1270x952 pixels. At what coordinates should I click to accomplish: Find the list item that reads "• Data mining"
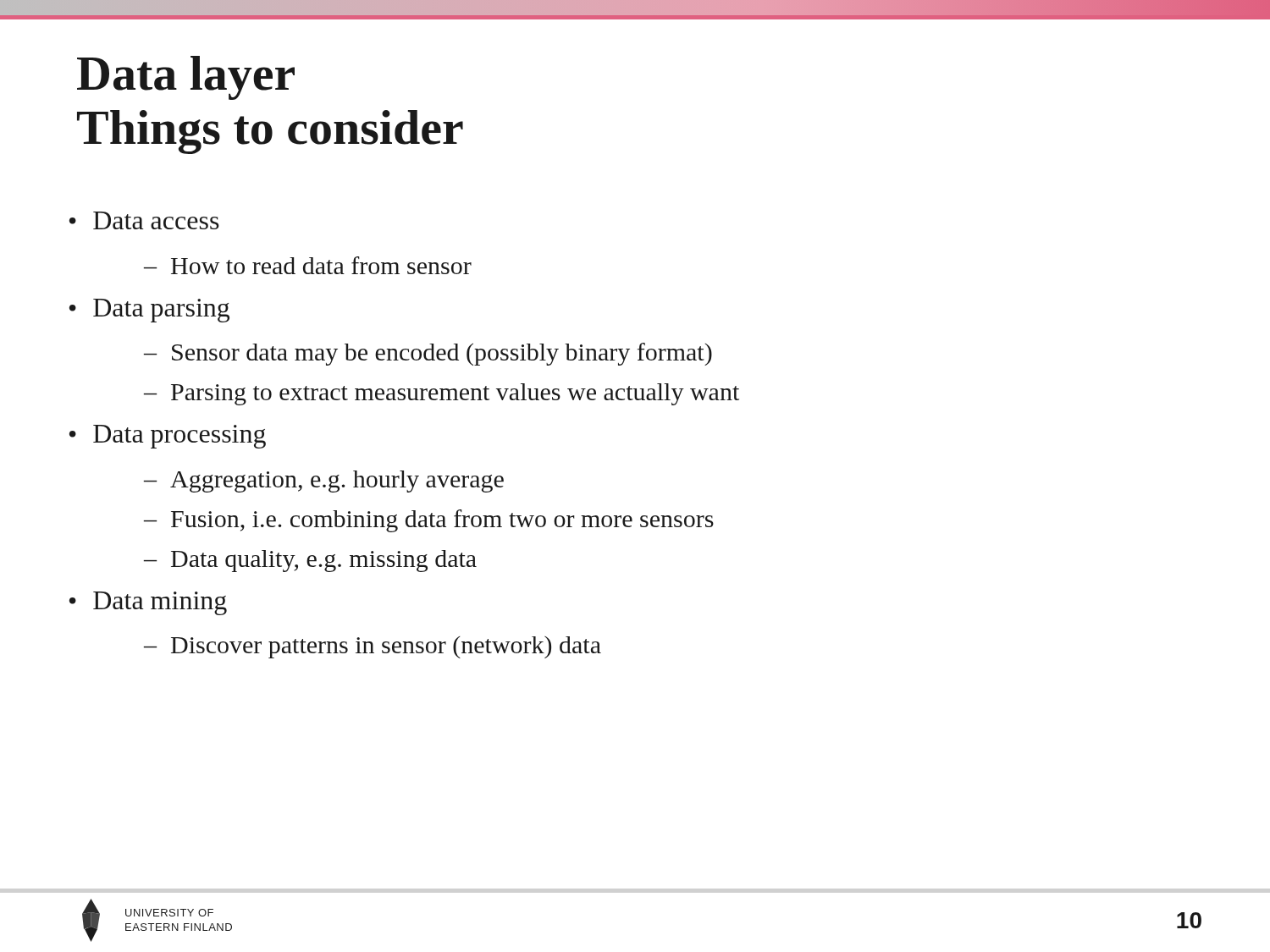coord(147,600)
